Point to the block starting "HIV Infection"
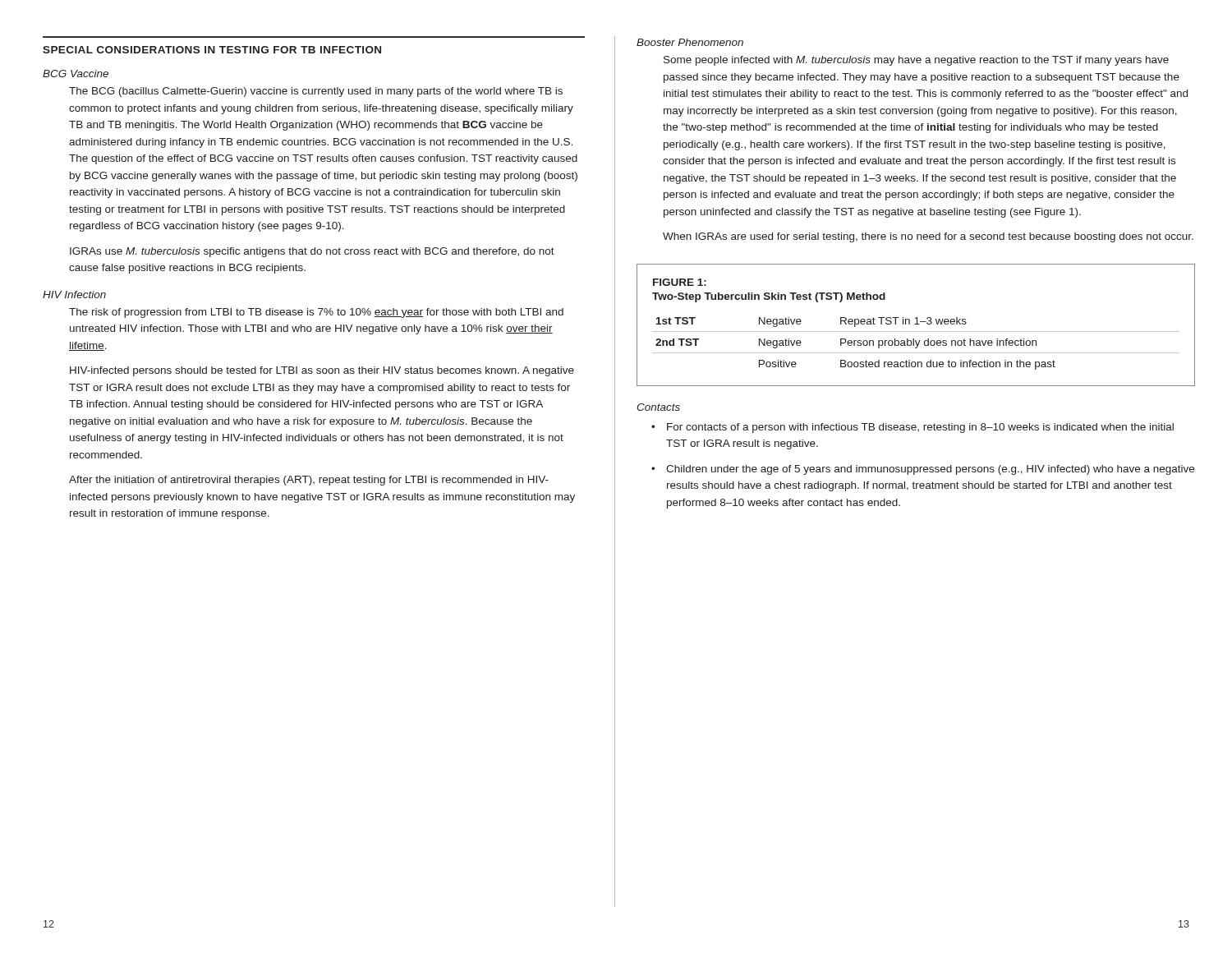 pyautogui.click(x=74, y=294)
